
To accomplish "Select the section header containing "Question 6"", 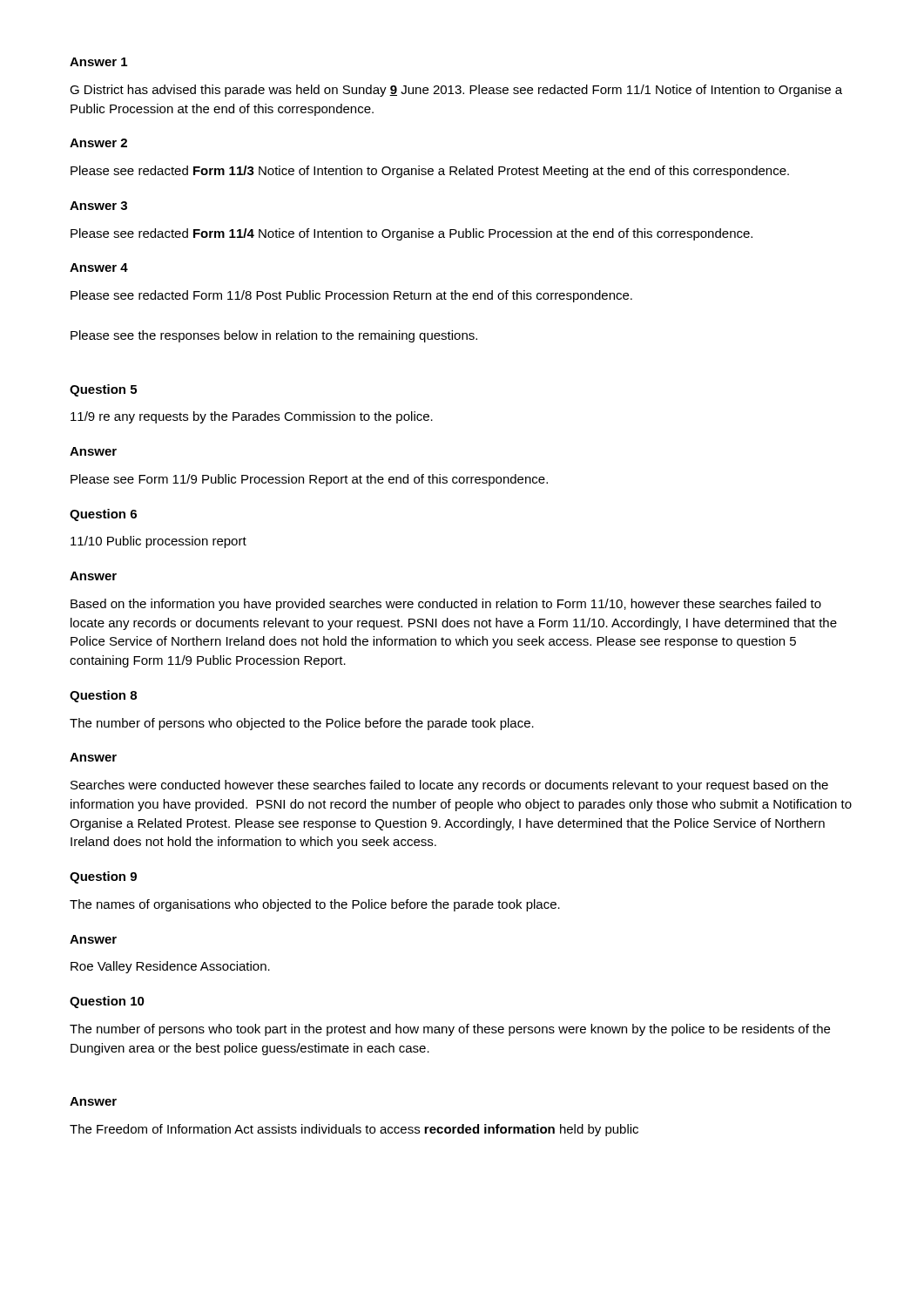I will coord(103,515).
